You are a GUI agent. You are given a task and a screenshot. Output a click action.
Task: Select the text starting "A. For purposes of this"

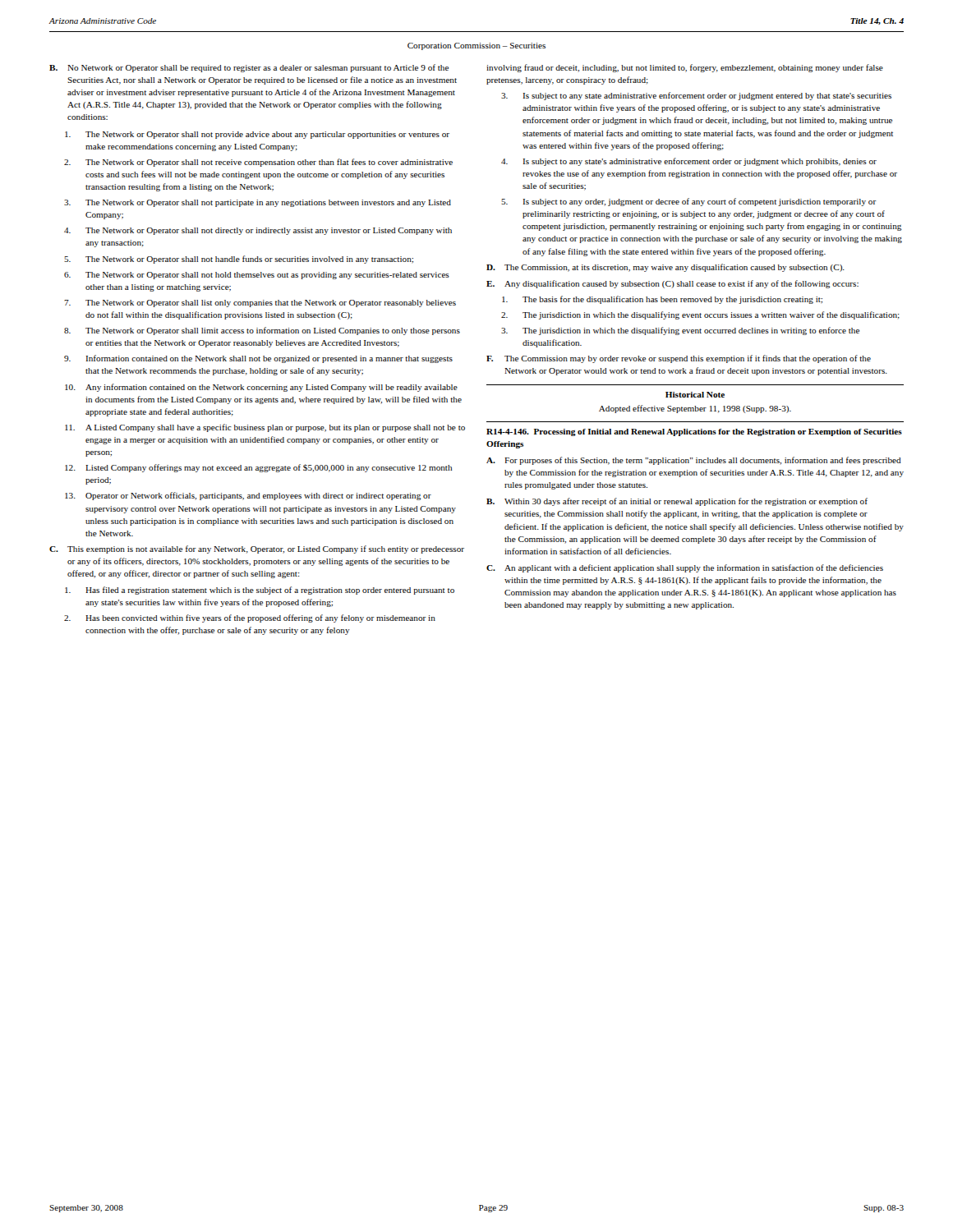(695, 473)
